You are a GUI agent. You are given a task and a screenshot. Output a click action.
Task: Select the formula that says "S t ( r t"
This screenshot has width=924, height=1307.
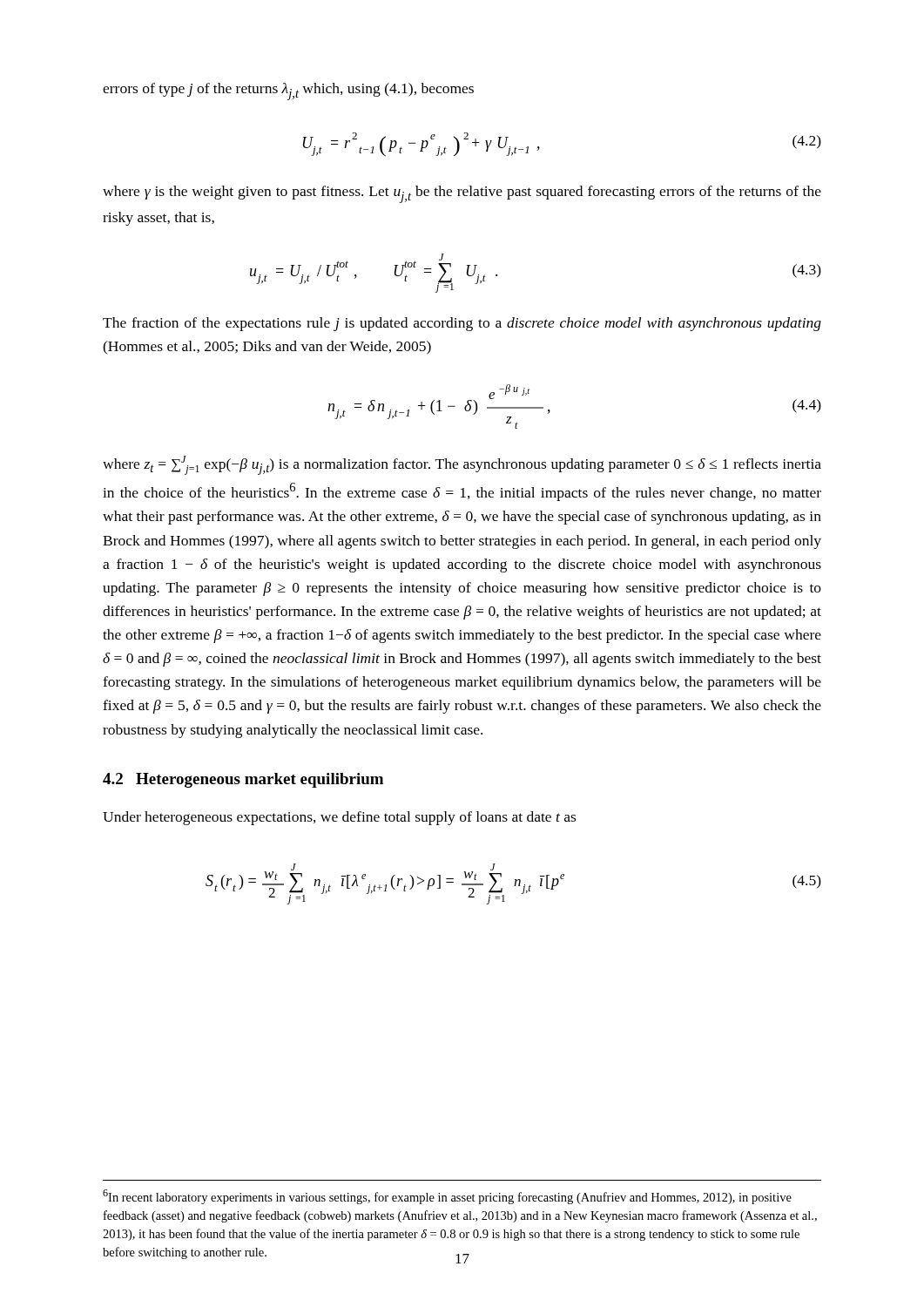513,881
